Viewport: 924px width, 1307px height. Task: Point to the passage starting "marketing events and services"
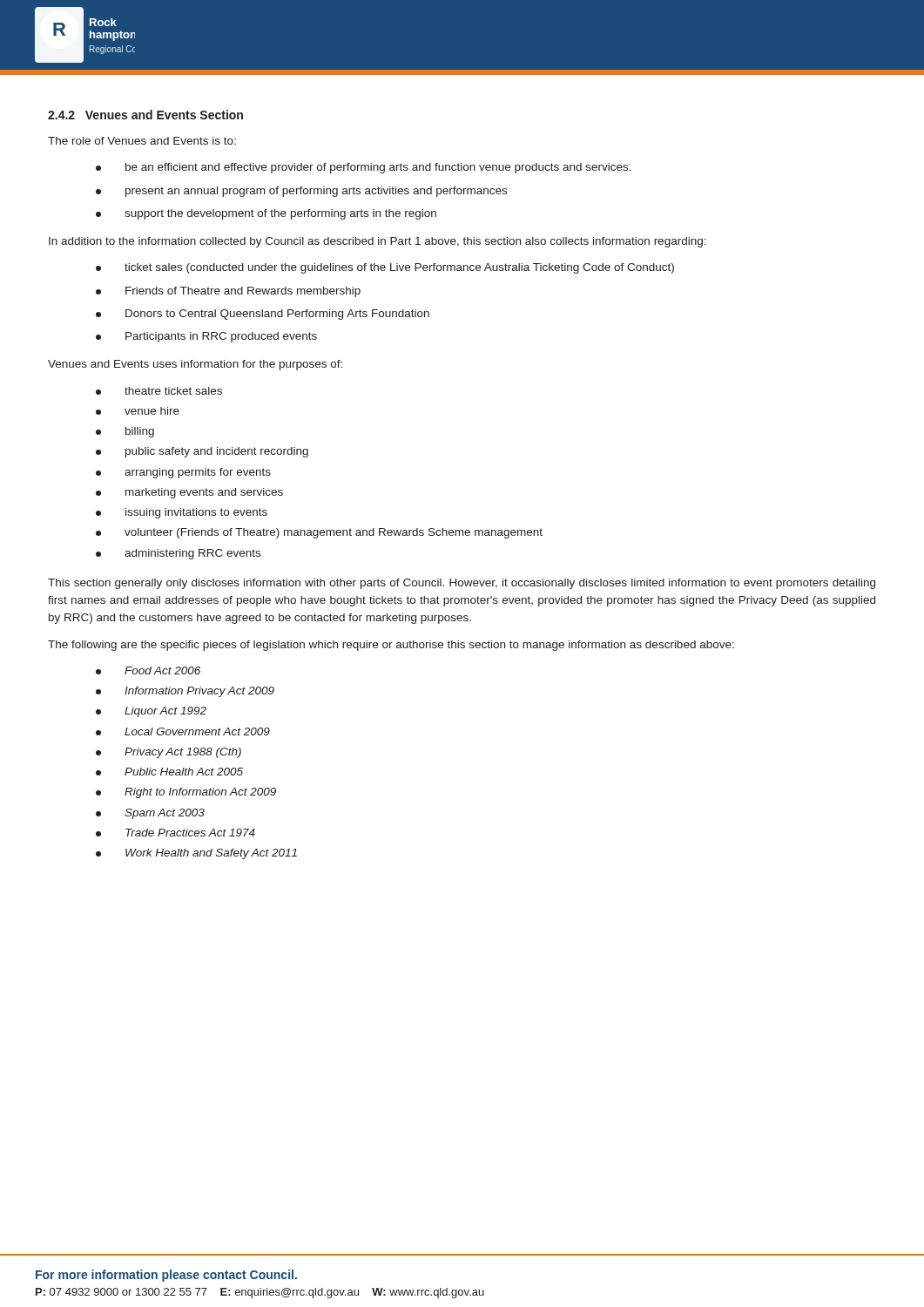(189, 493)
